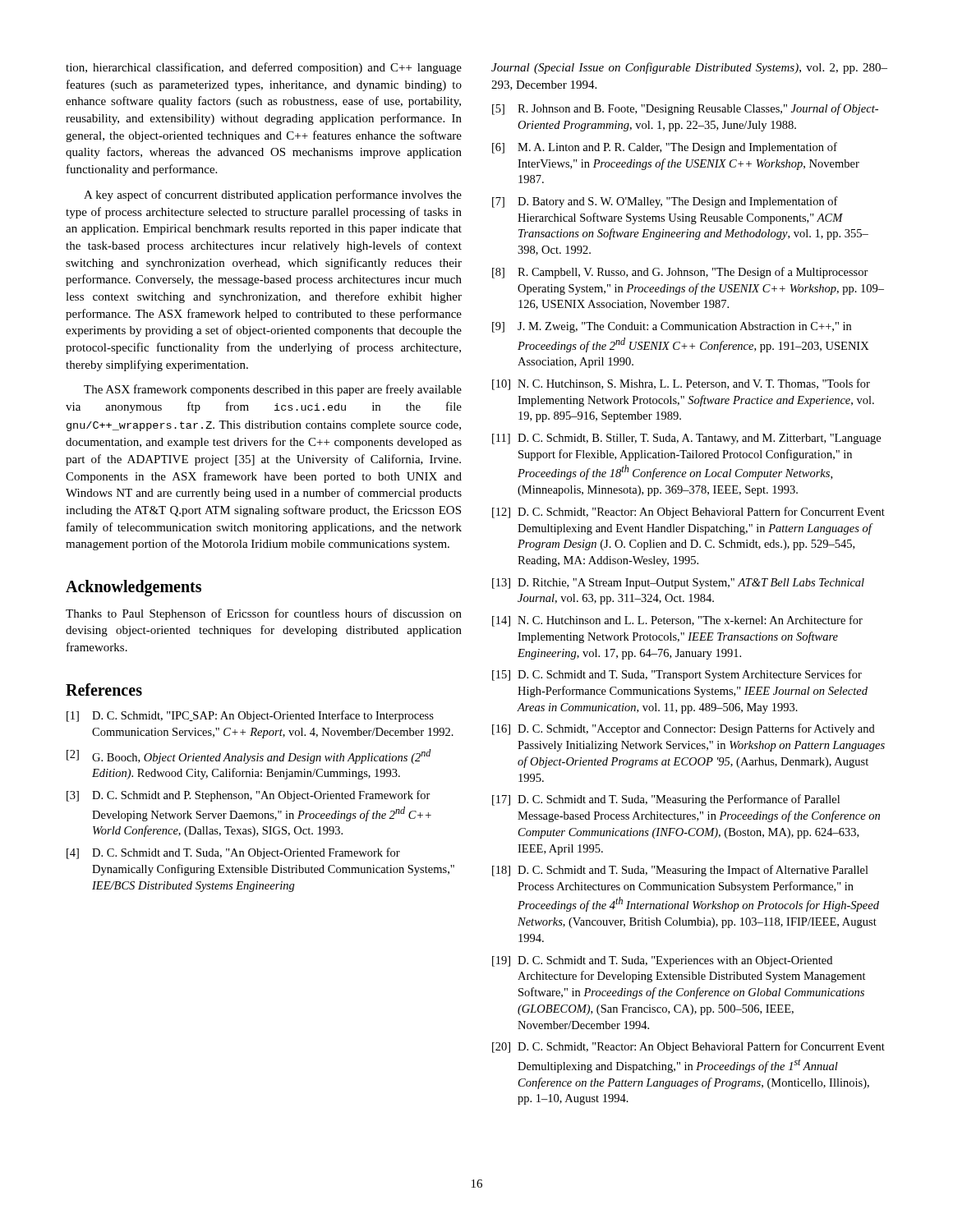Find the block on this page that starts "[8] R. Campbell, V. Russo, and G."
This screenshot has width=953, height=1232.
click(x=689, y=289)
